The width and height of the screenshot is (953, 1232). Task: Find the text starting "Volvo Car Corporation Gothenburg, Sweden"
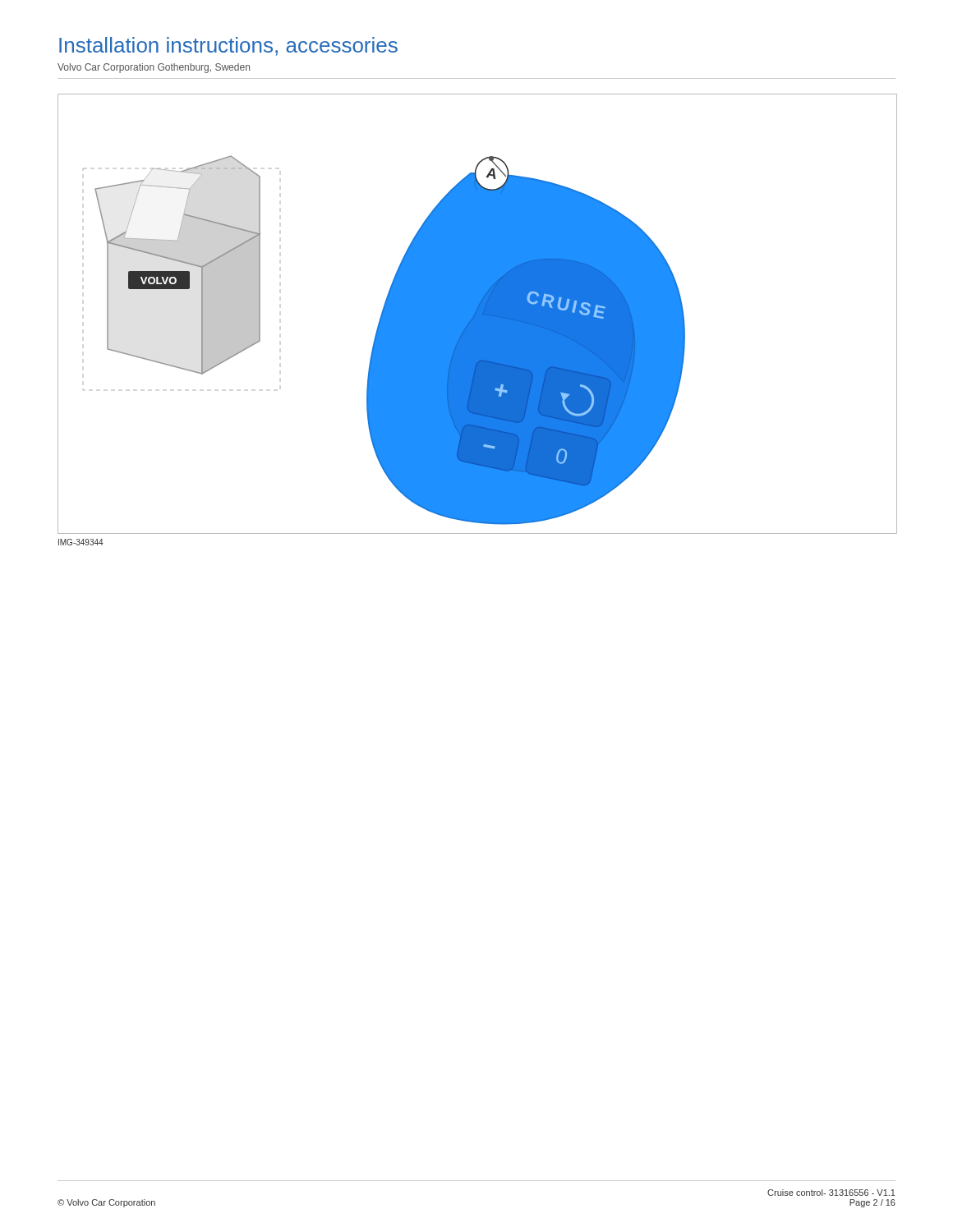coord(154,67)
